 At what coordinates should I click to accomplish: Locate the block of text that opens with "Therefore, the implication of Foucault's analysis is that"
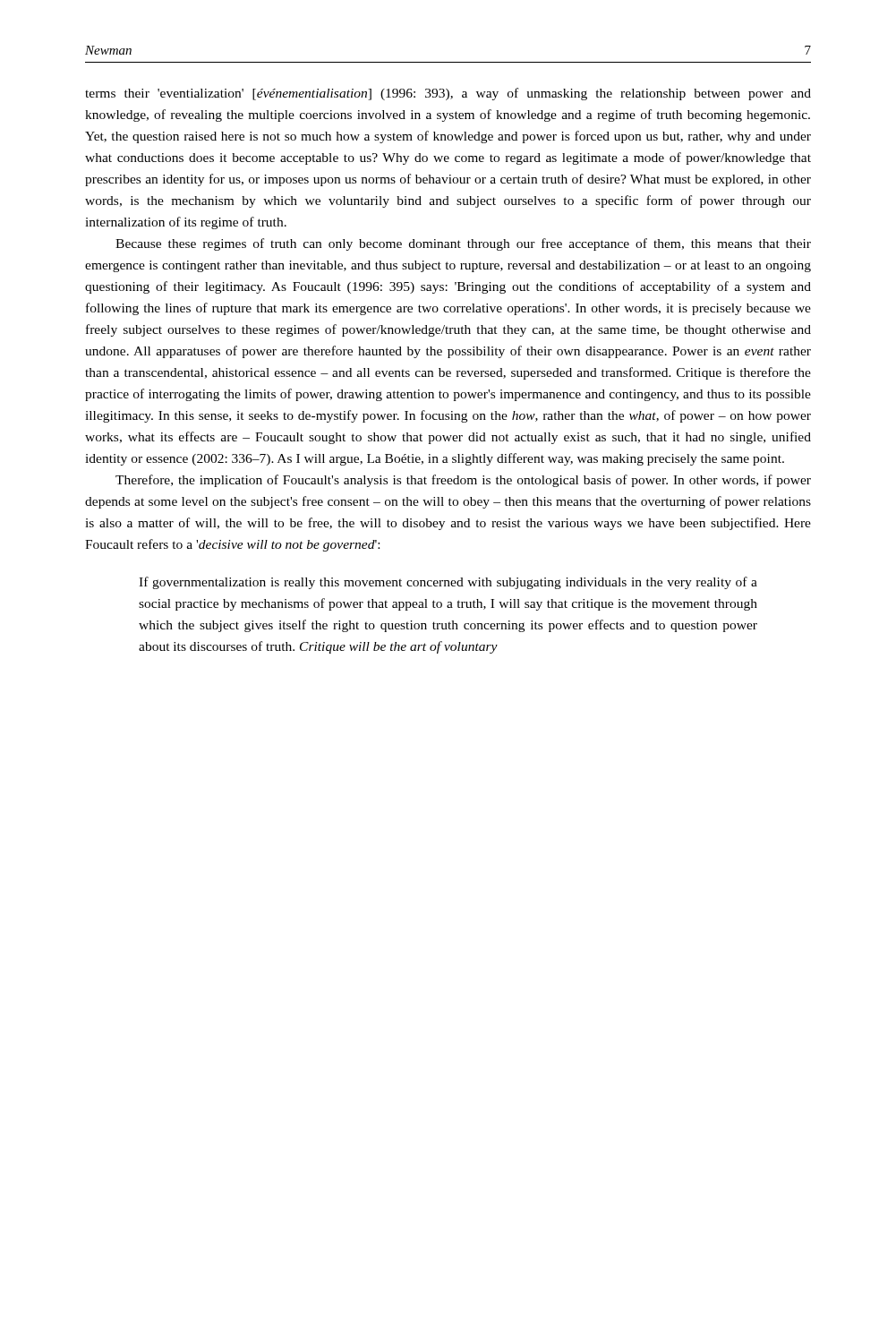(448, 512)
